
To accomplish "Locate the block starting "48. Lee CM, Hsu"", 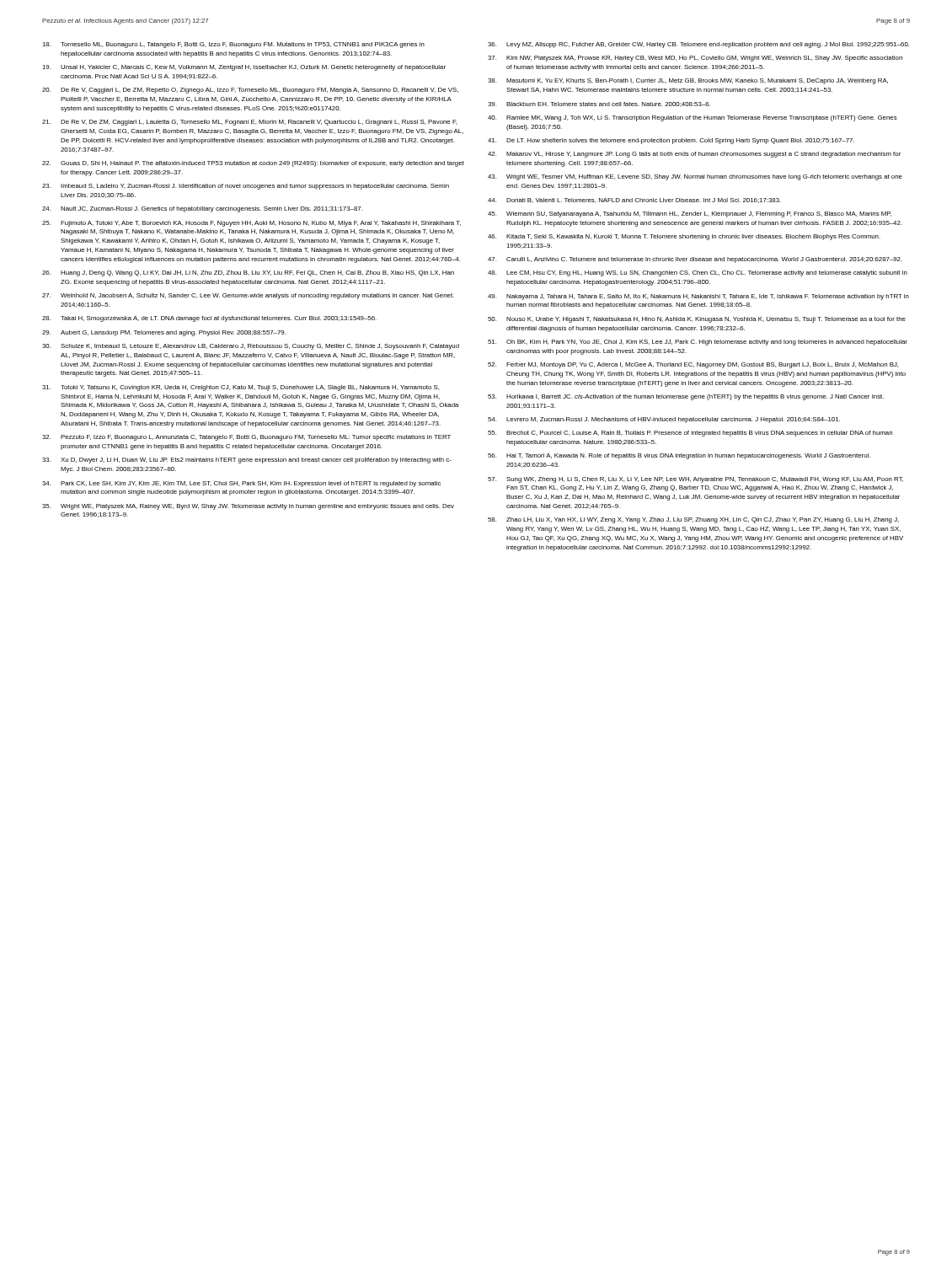I will coord(699,278).
